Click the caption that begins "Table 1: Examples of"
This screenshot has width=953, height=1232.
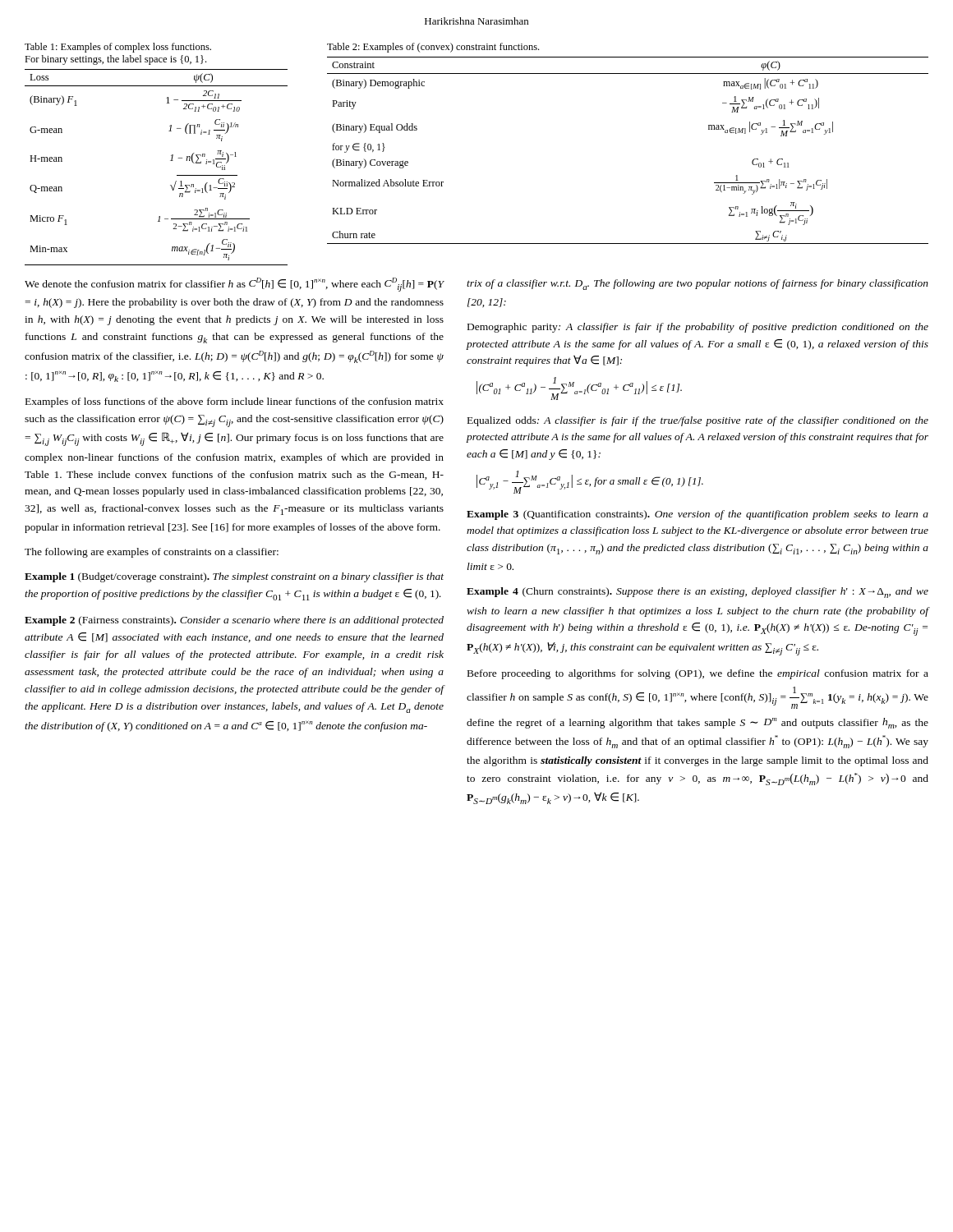pyautogui.click(x=118, y=53)
